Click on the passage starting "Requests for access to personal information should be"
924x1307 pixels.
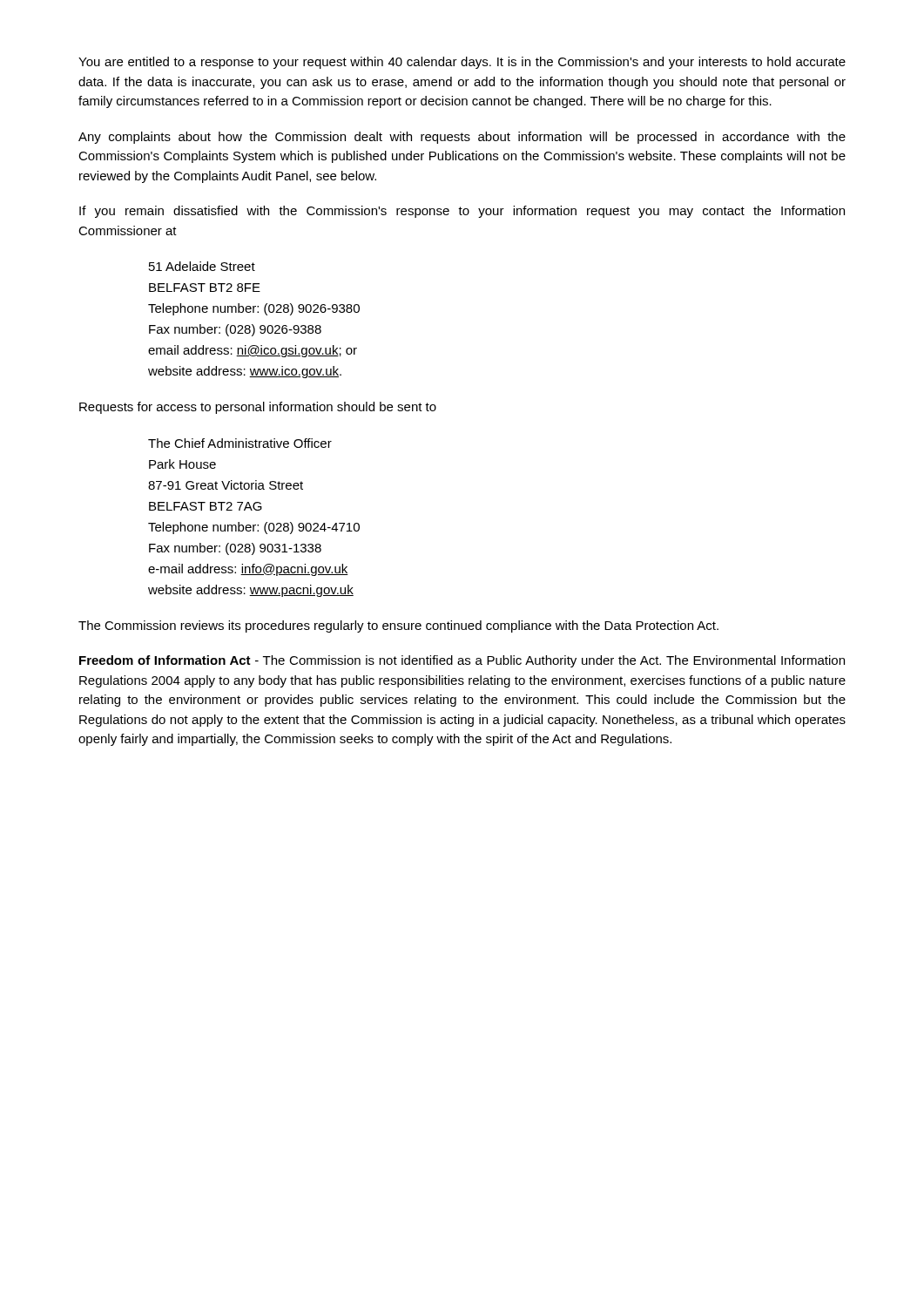point(257,406)
